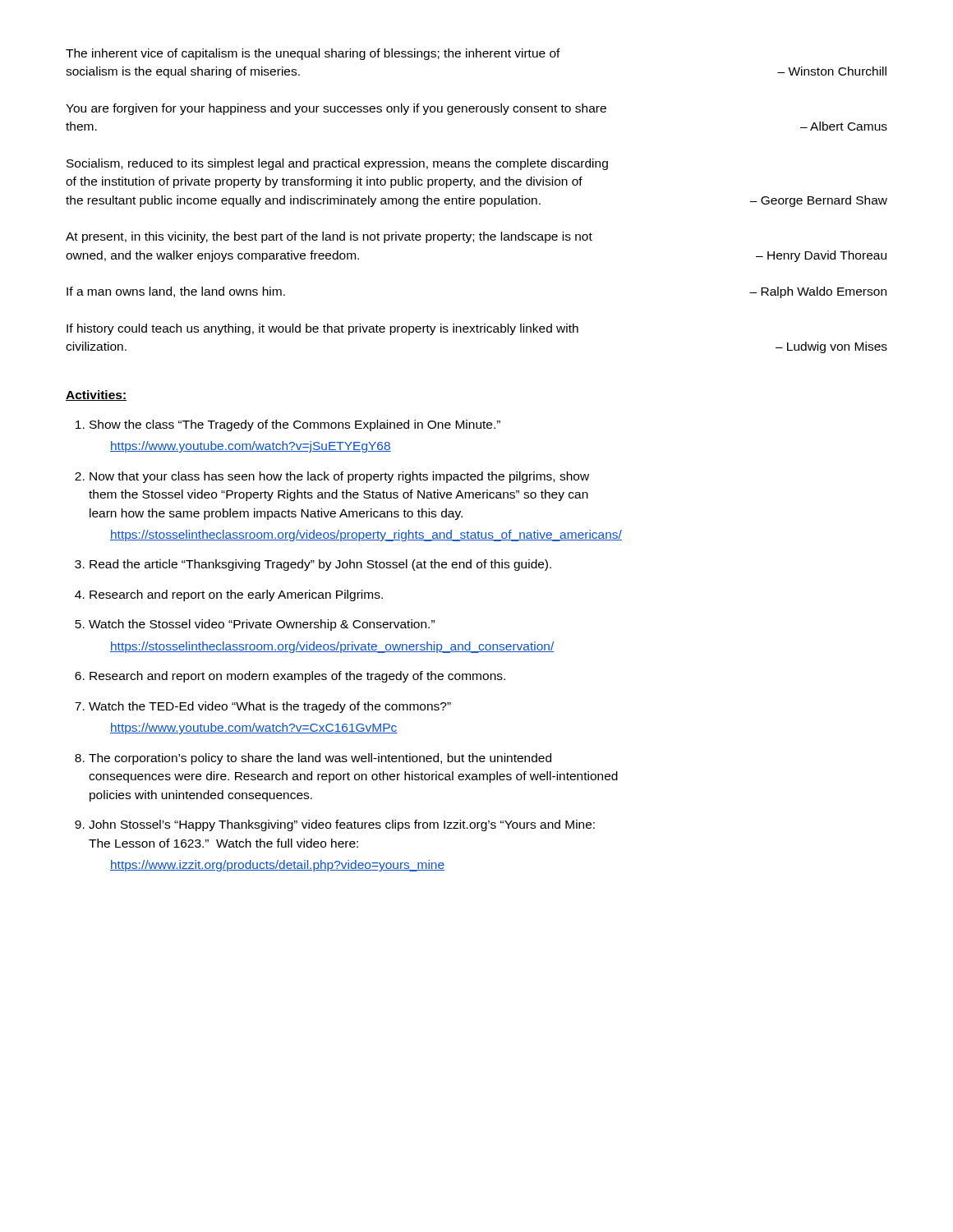Where is the passage that starts "If history could teach"?
This screenshot has height=1232, width=953.
(476, 338)
